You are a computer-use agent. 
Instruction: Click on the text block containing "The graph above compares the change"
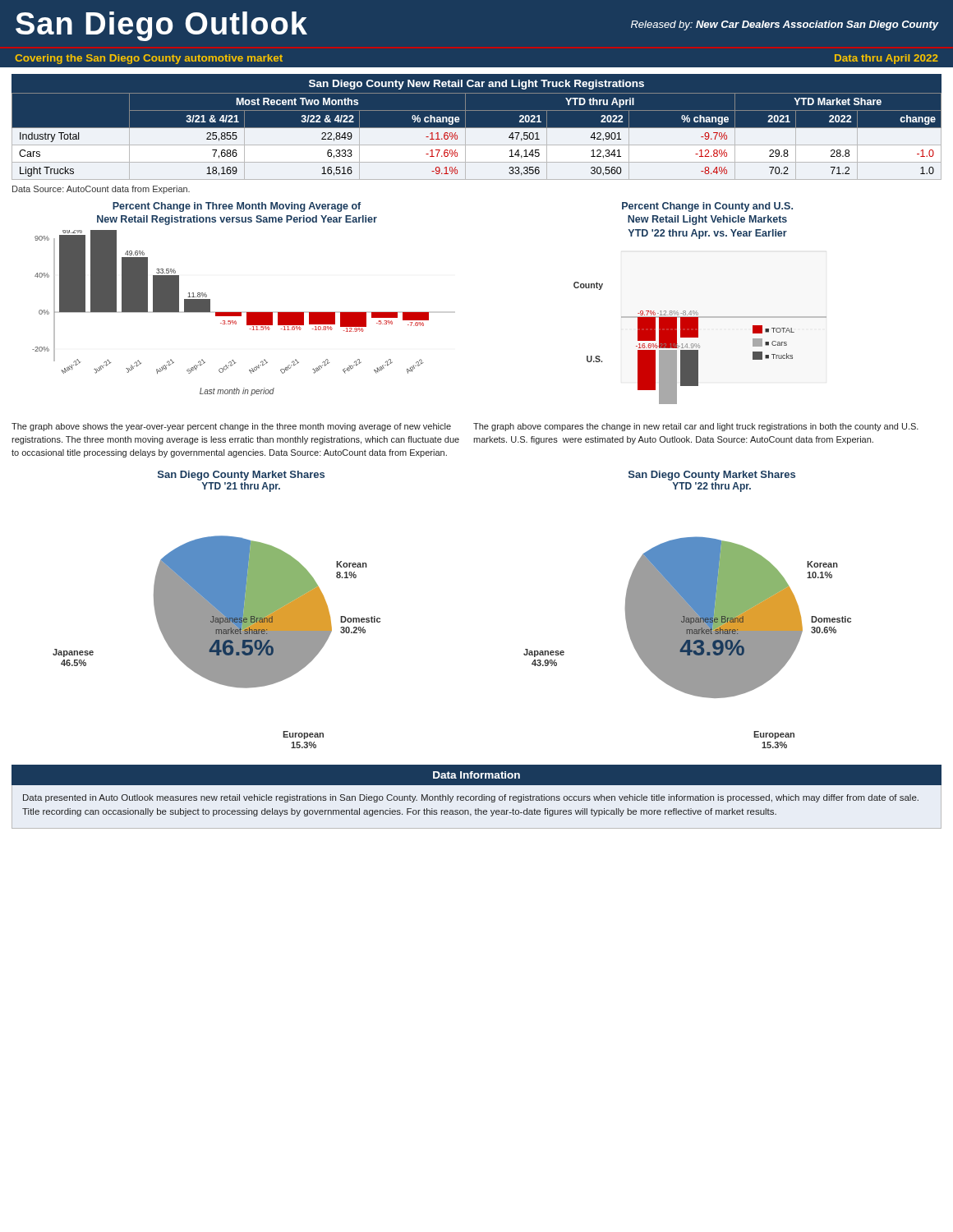(696, 433)
